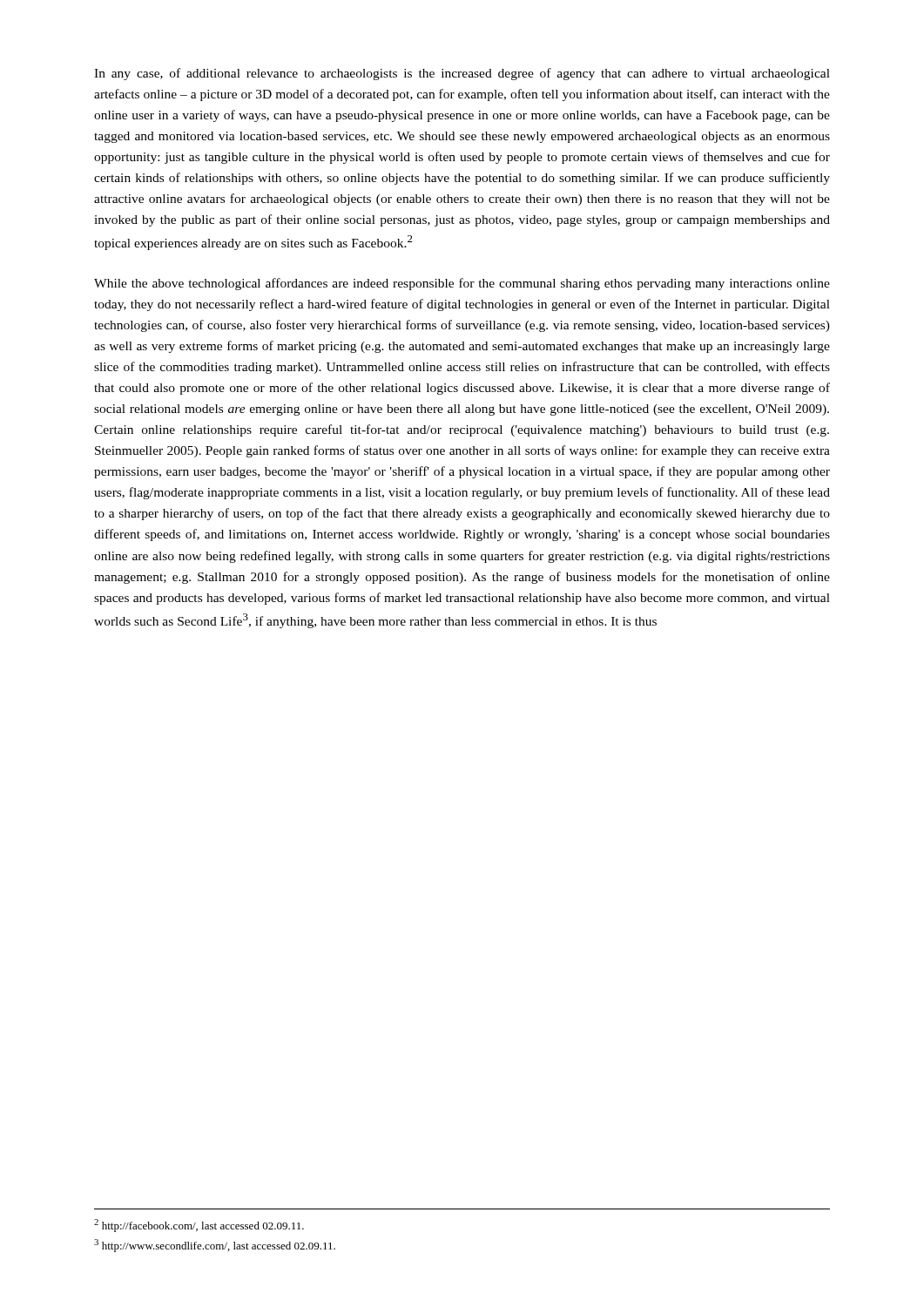This screenshot has height=1307, width=924.
Task: Find the text block that reads "In any case, of additional relevance to archaeologists"
Action: [462, 158]
